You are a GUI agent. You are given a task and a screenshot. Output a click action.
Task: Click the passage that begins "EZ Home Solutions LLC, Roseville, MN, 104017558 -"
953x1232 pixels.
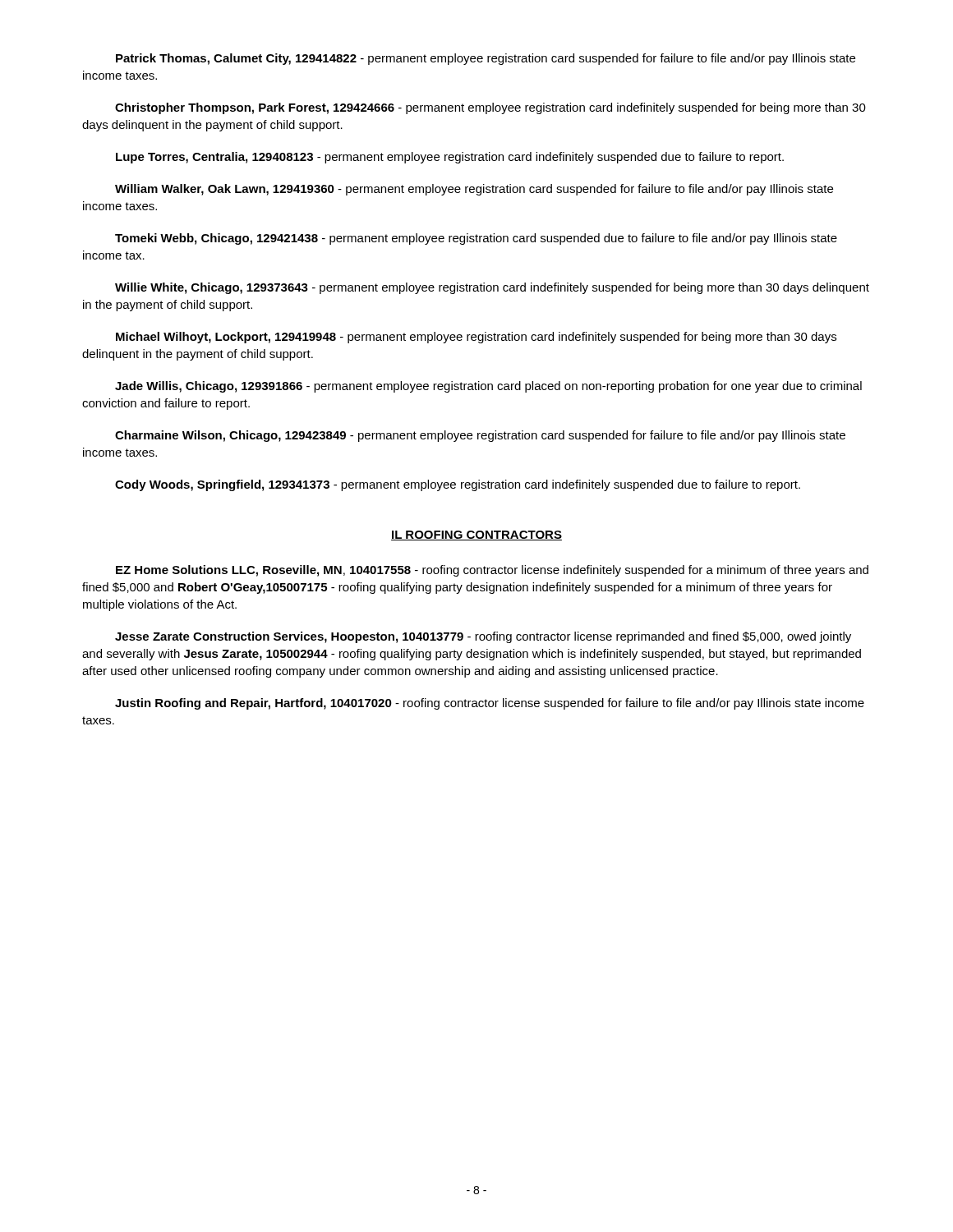(476, 587)
